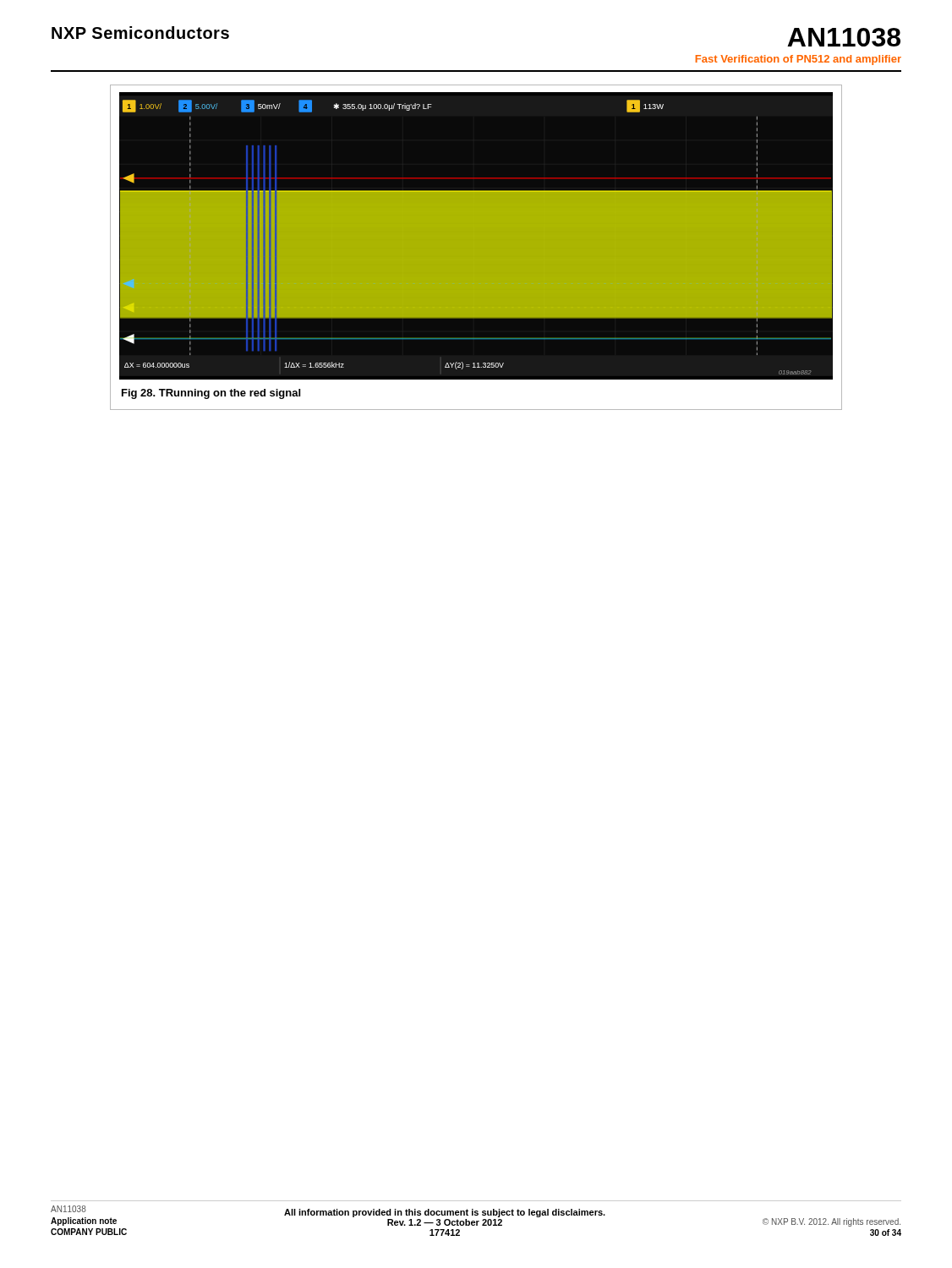Screen dimensions: 1268x952
Task: Select the screenshot
Action: tap(476, 247)
